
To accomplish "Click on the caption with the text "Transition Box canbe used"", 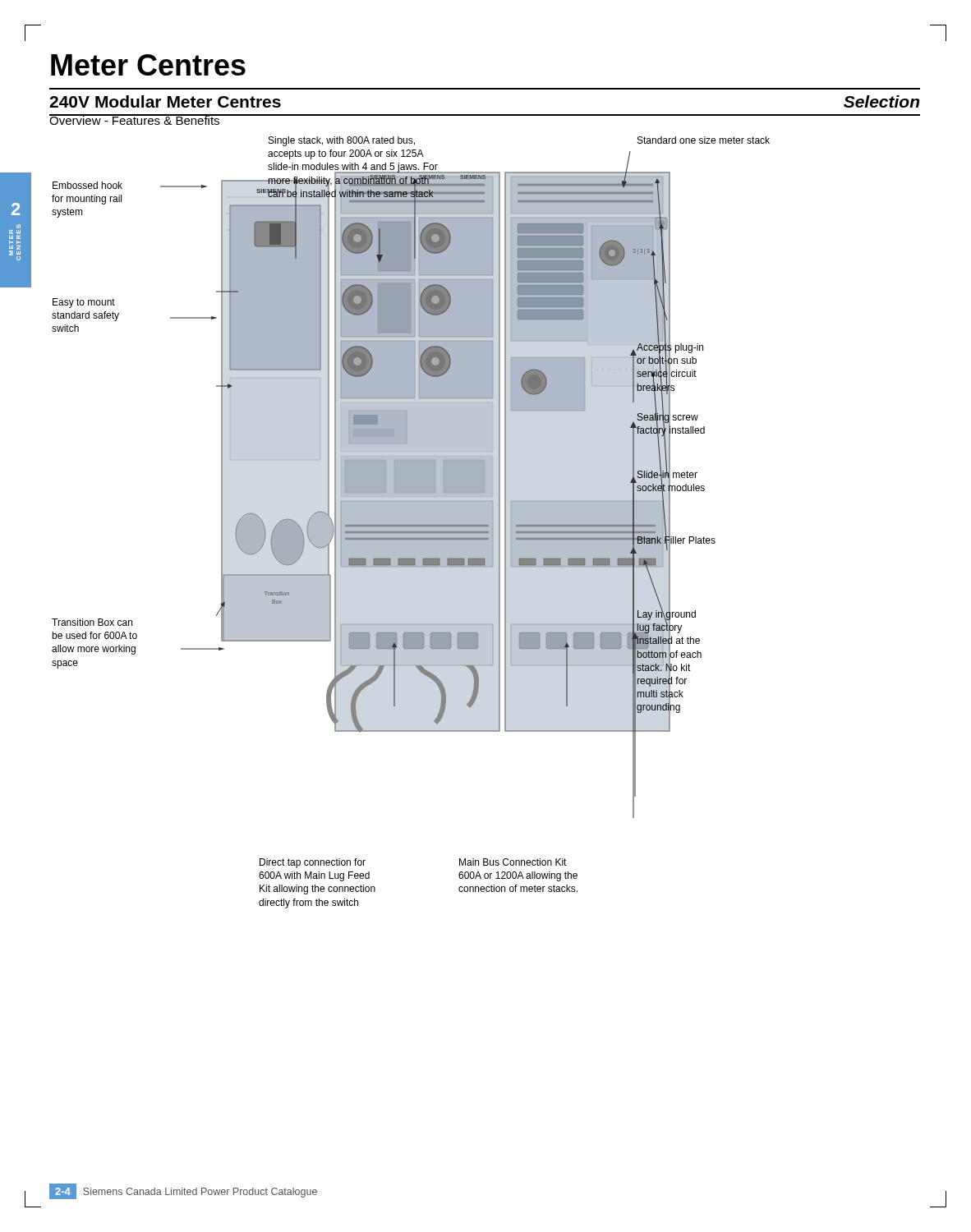I will [95, 643].
